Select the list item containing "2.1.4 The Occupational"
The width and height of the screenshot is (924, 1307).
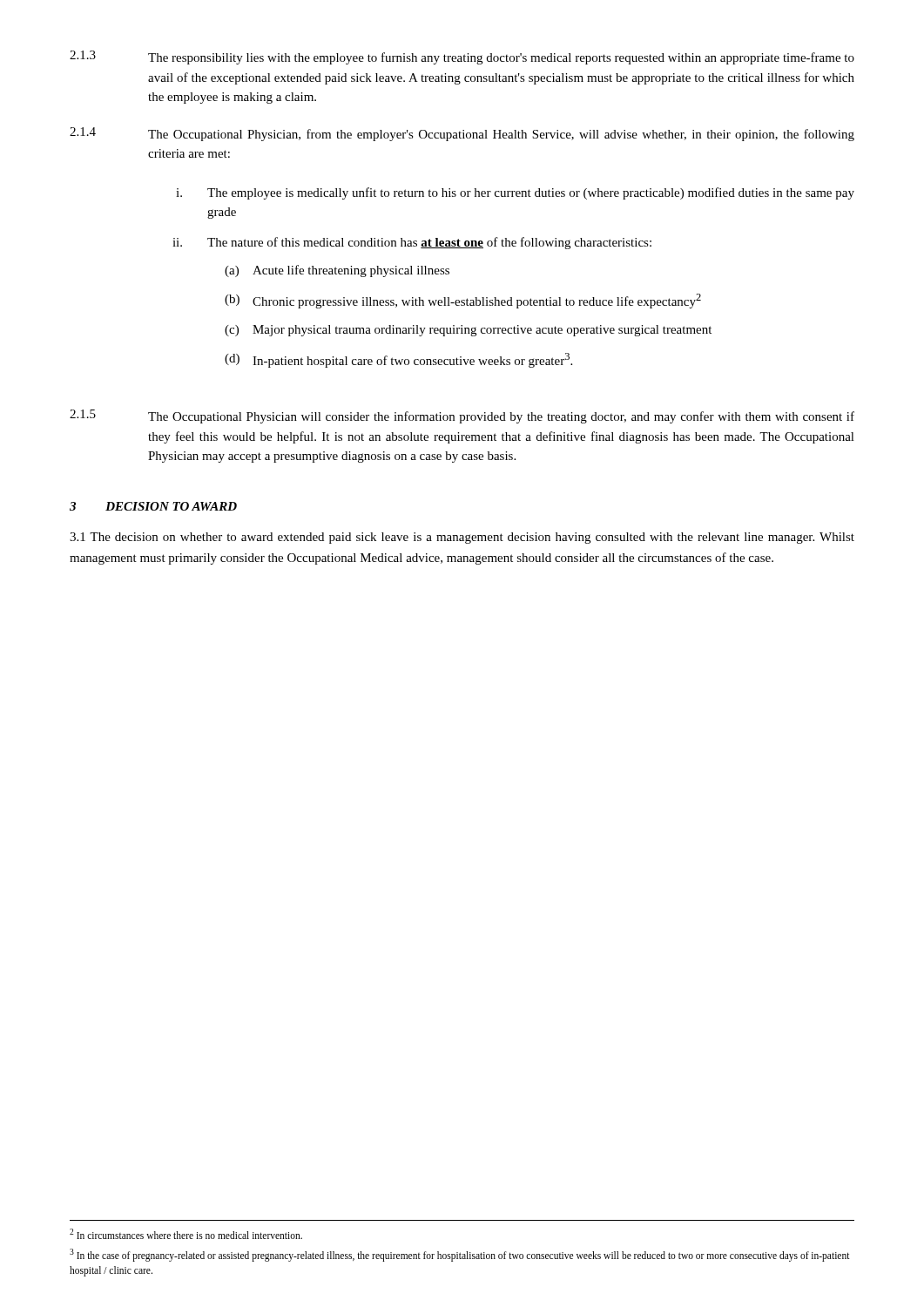point(462,257)
